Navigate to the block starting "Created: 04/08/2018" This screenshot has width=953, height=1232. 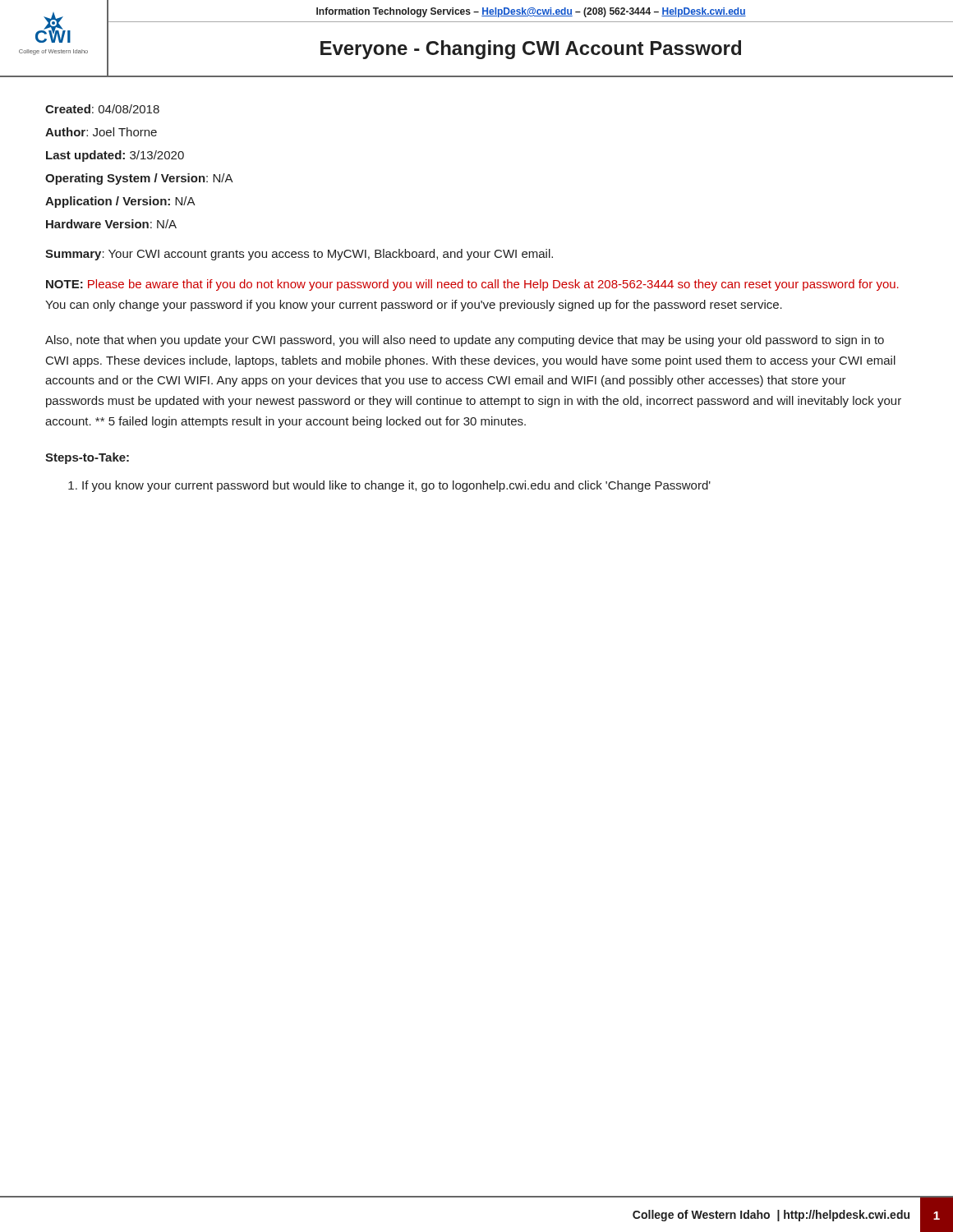(x=102, y=109)
